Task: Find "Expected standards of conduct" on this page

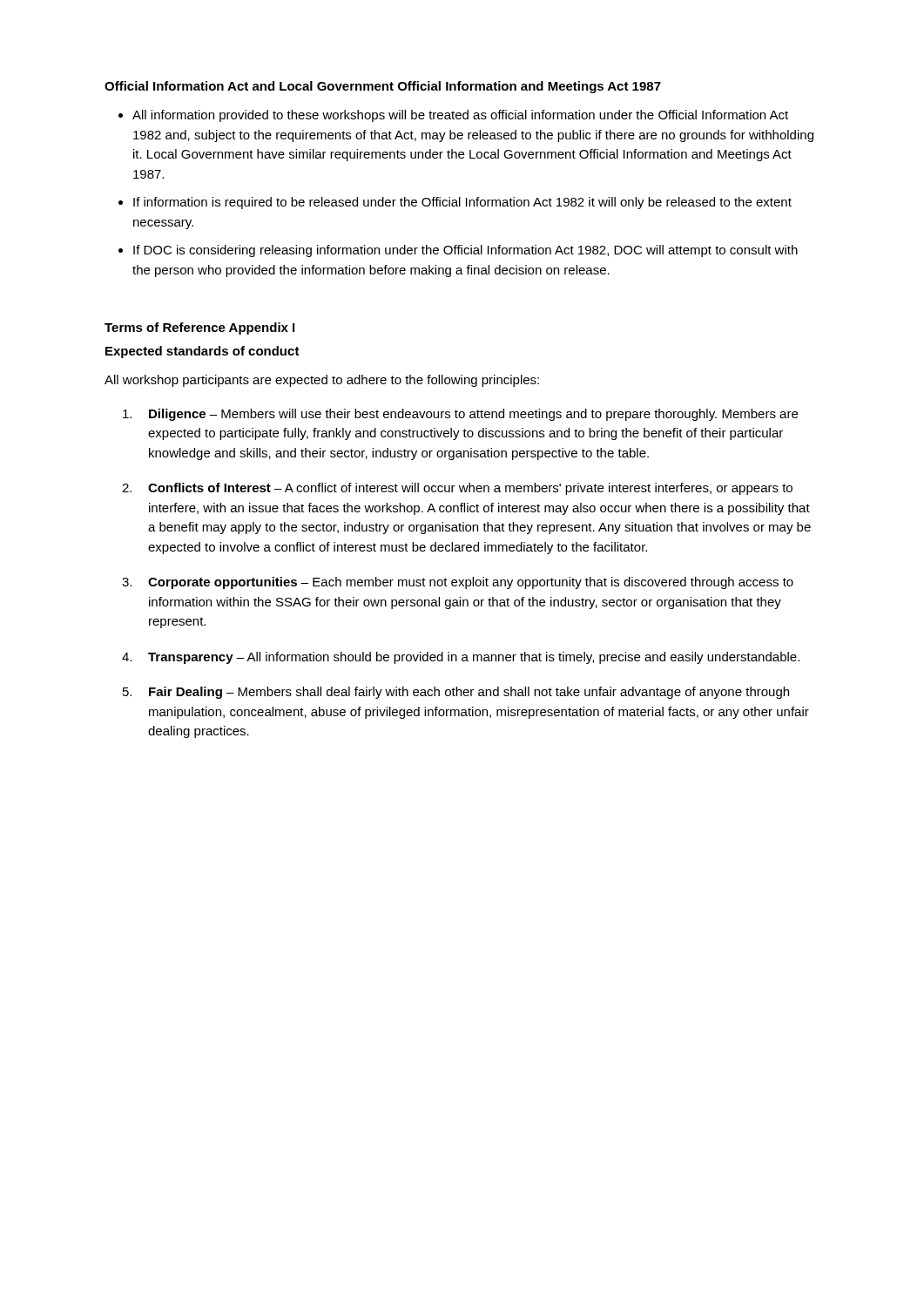Action: click(202, 351)
